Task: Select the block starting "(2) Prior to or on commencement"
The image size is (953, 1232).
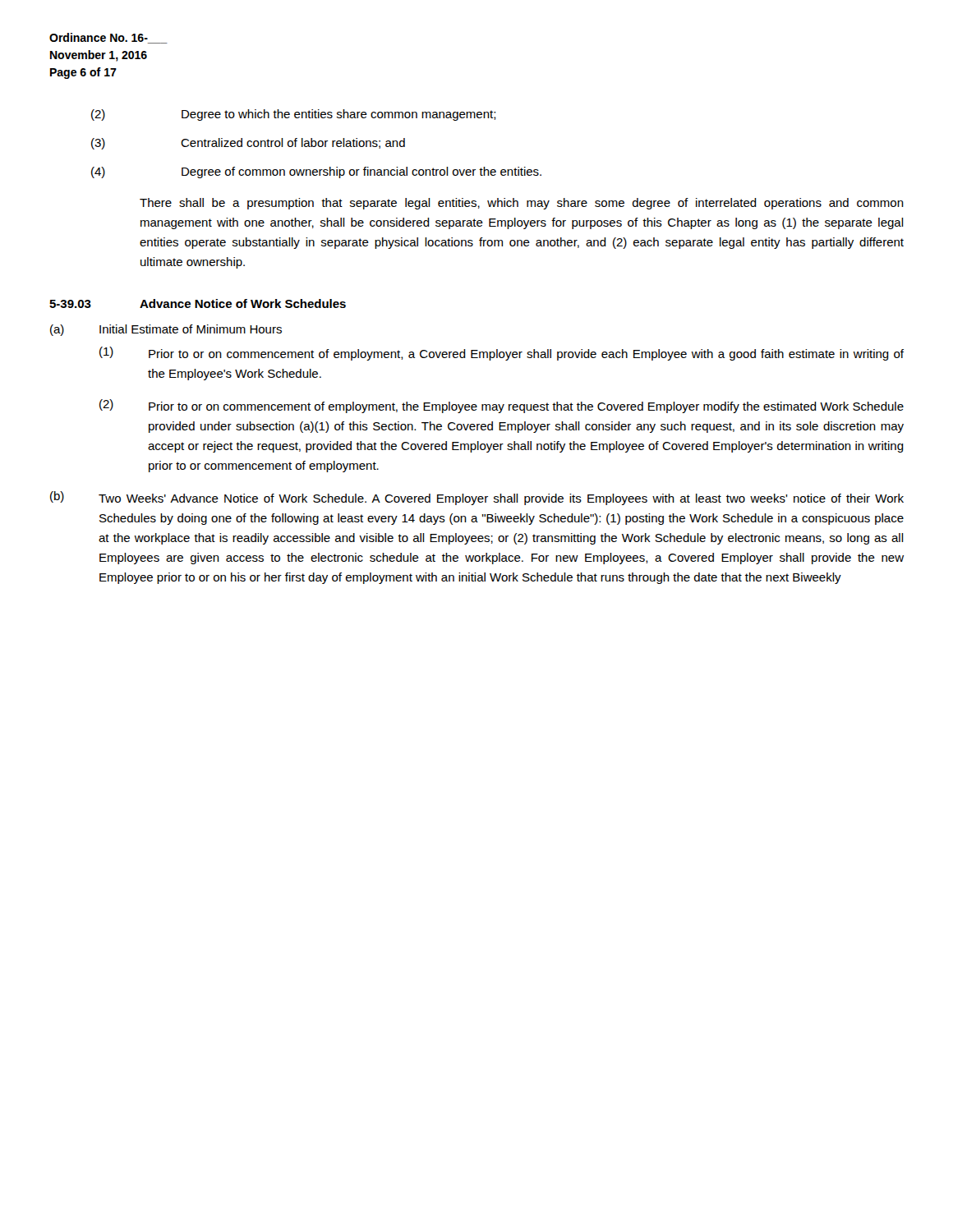Action: click(501, 436)
